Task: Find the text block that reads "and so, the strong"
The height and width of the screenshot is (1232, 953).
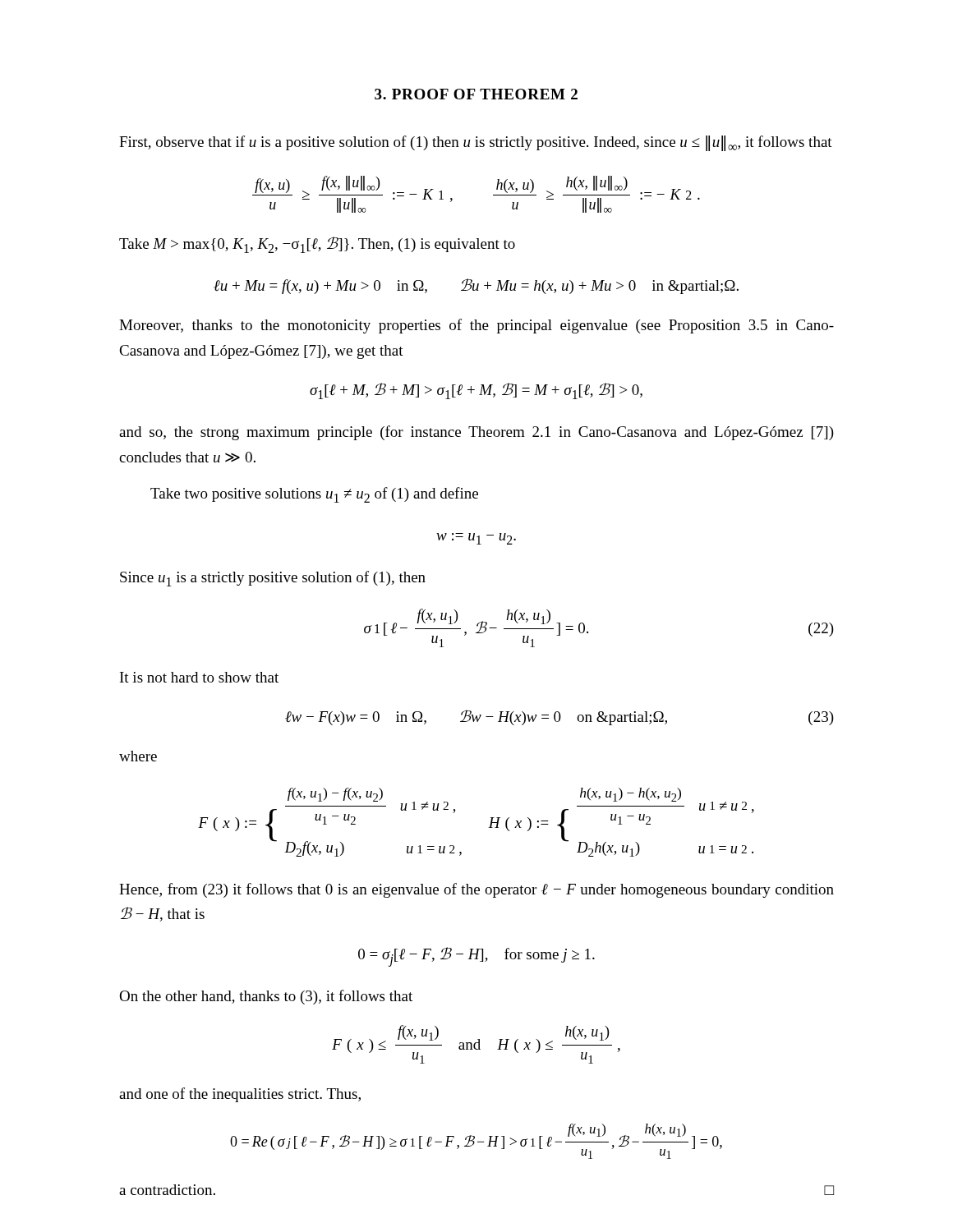Action: coord(476,444)
